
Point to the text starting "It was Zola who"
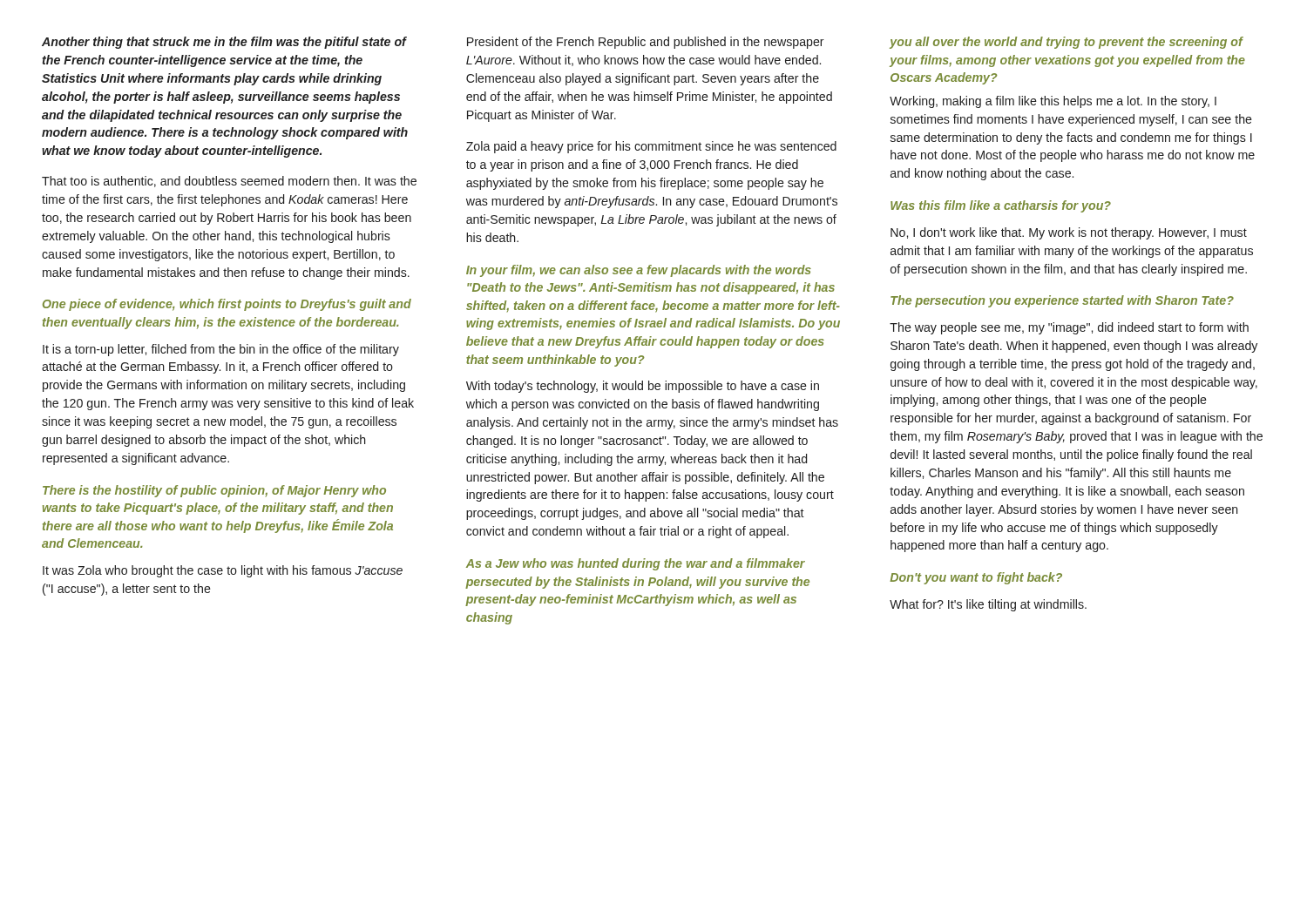[x=222, y=580]
